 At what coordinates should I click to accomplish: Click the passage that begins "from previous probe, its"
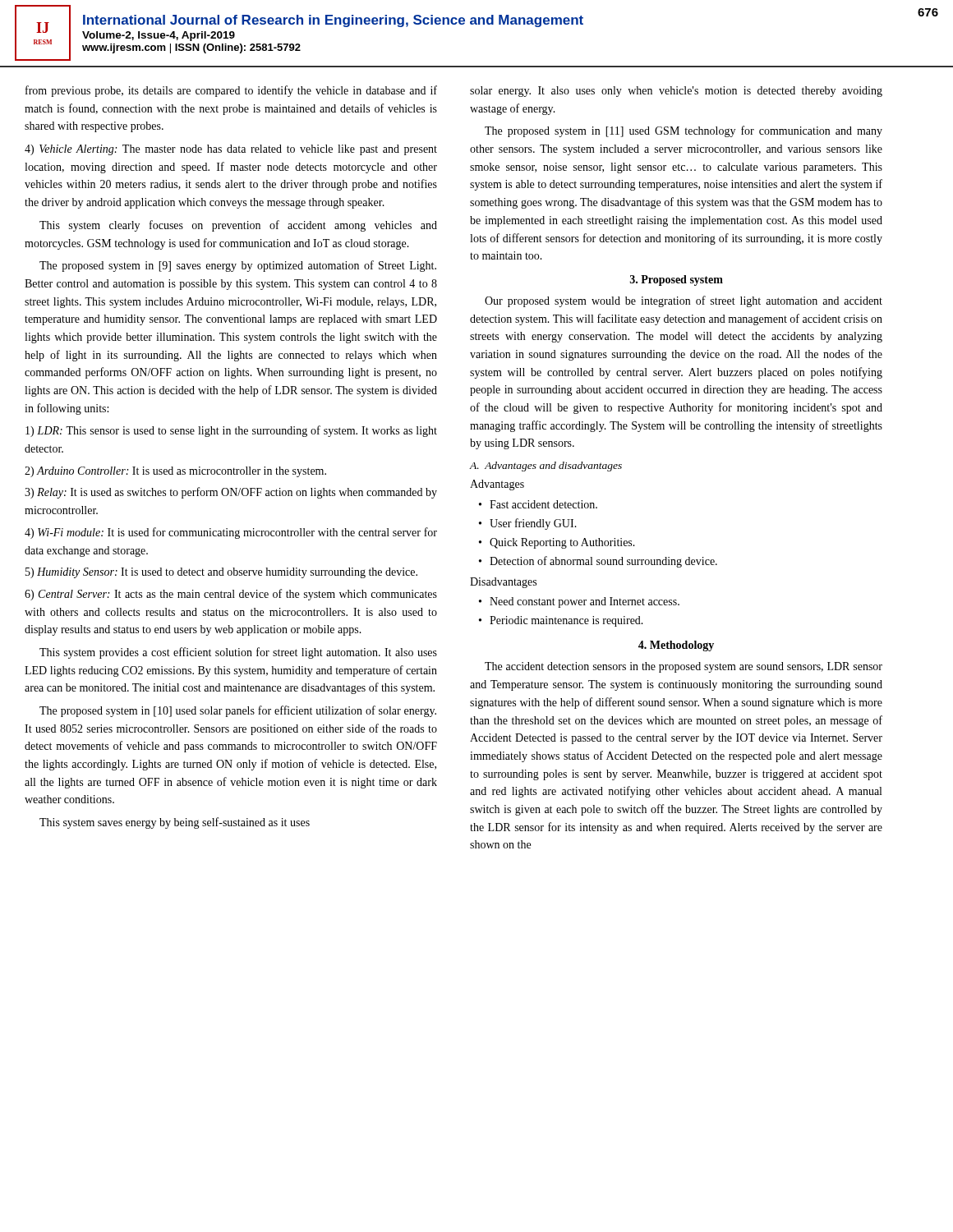231,109
